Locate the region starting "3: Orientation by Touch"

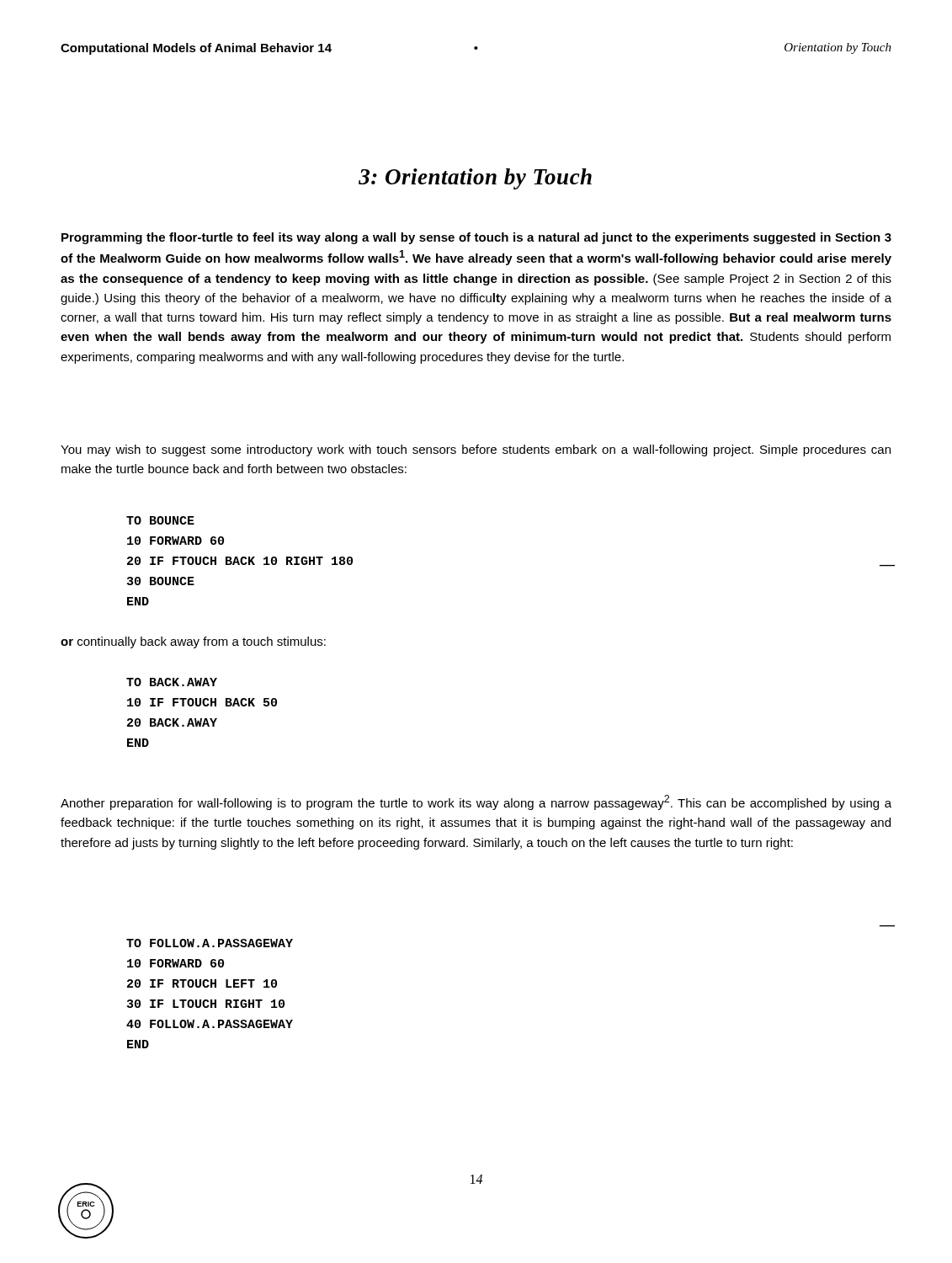tap(476, 177)
